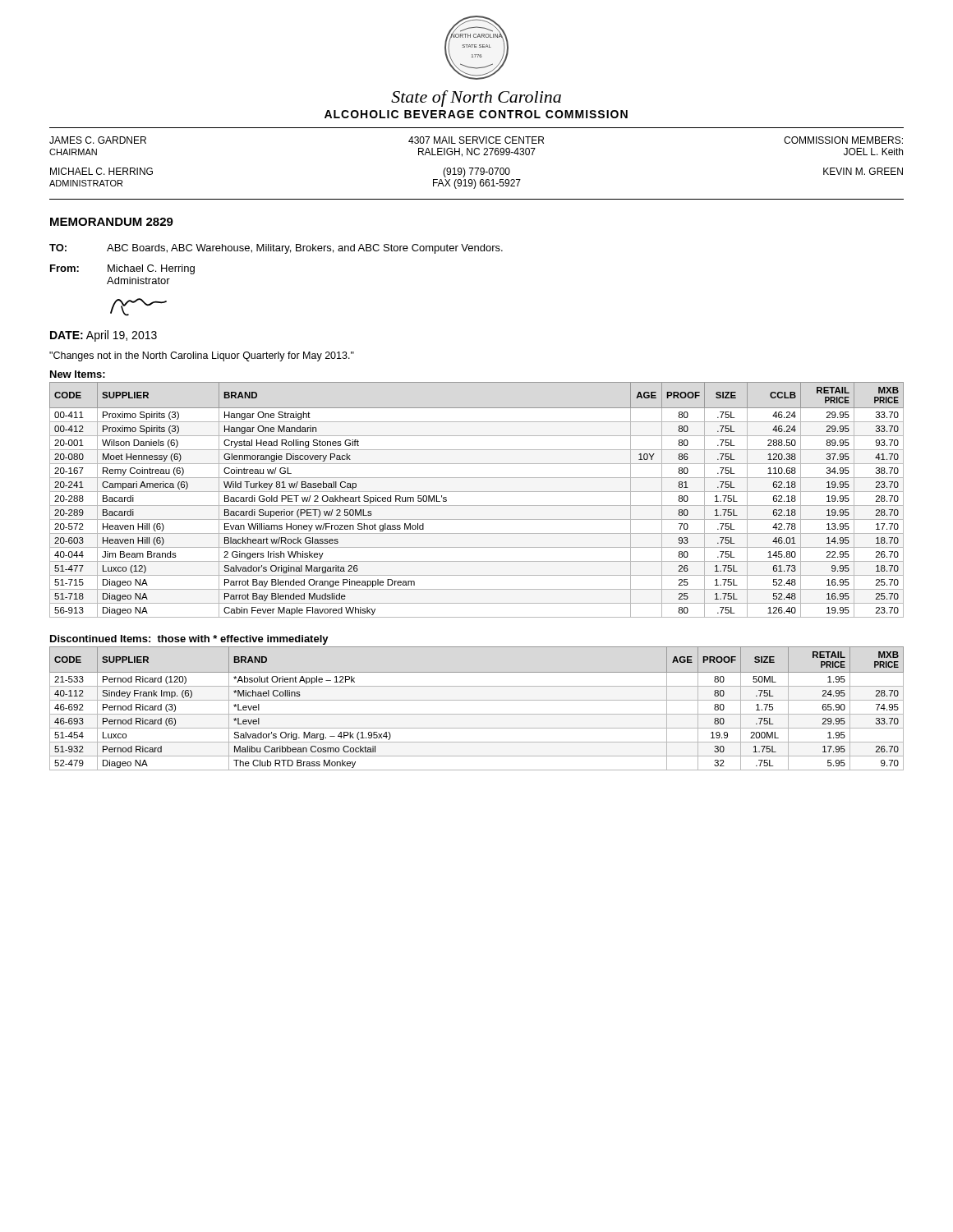Find the element starting "State of North Carolina ALCOHOLIC BEVERAGE CONTROL"
The height and width of the screenshot is (1232, 953).
tap(476, 103)
